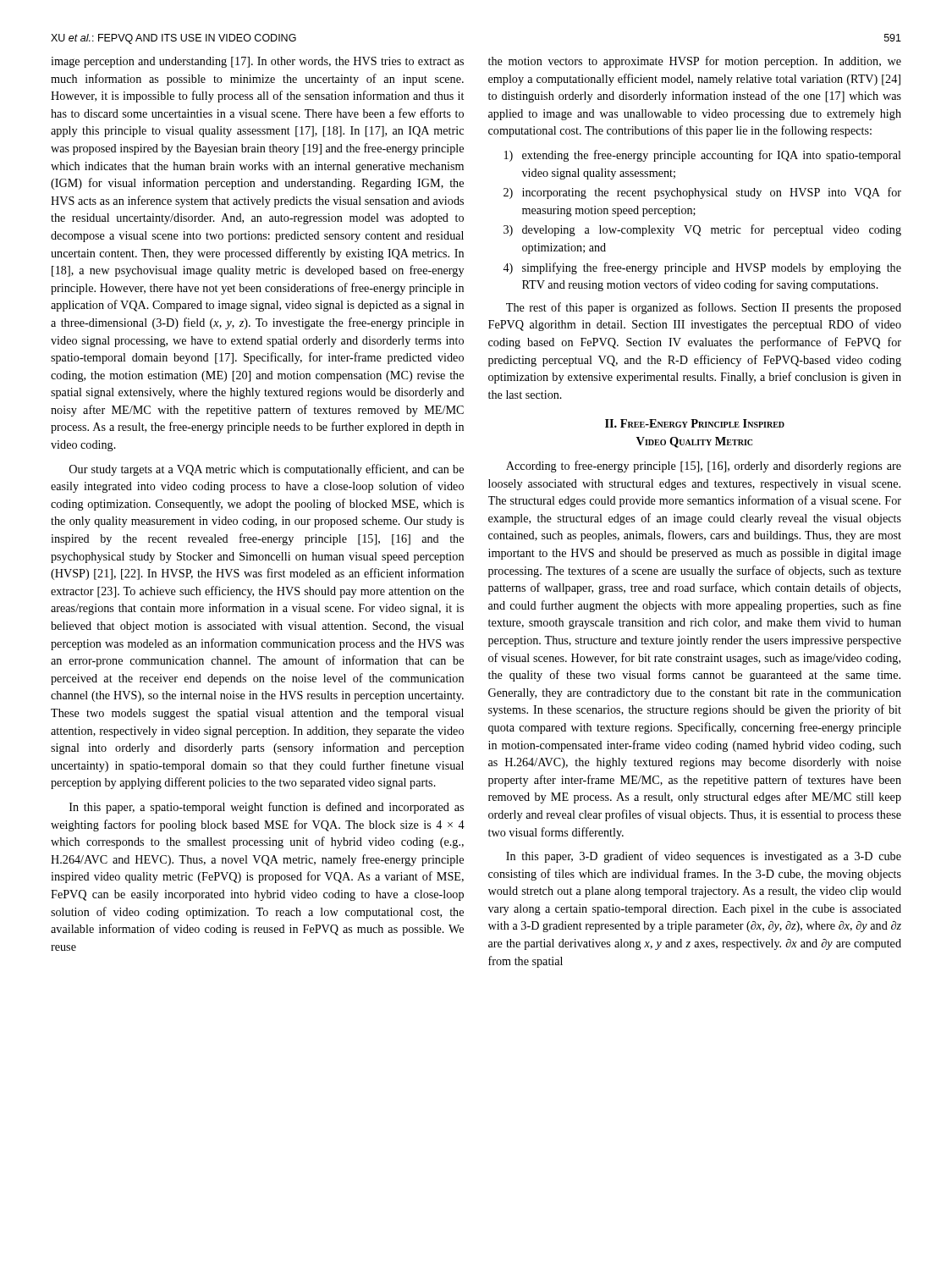Navigate to the region starting "In this paper, 3-D gradient of"
The image size is (952, 1270).
[x=695, y=909]
